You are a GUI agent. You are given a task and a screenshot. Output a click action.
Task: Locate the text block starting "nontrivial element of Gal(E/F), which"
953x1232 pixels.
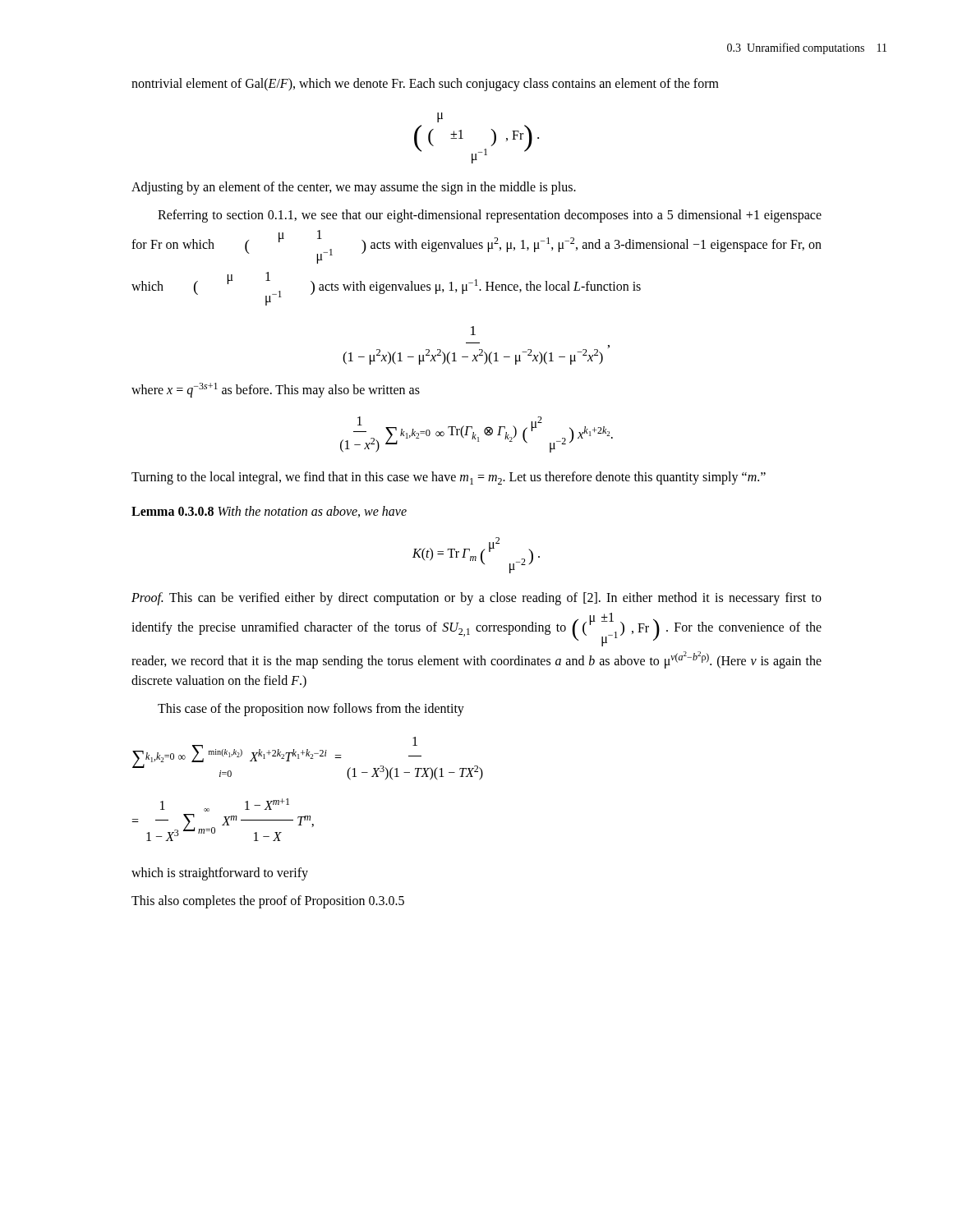[x=476, y=84]
